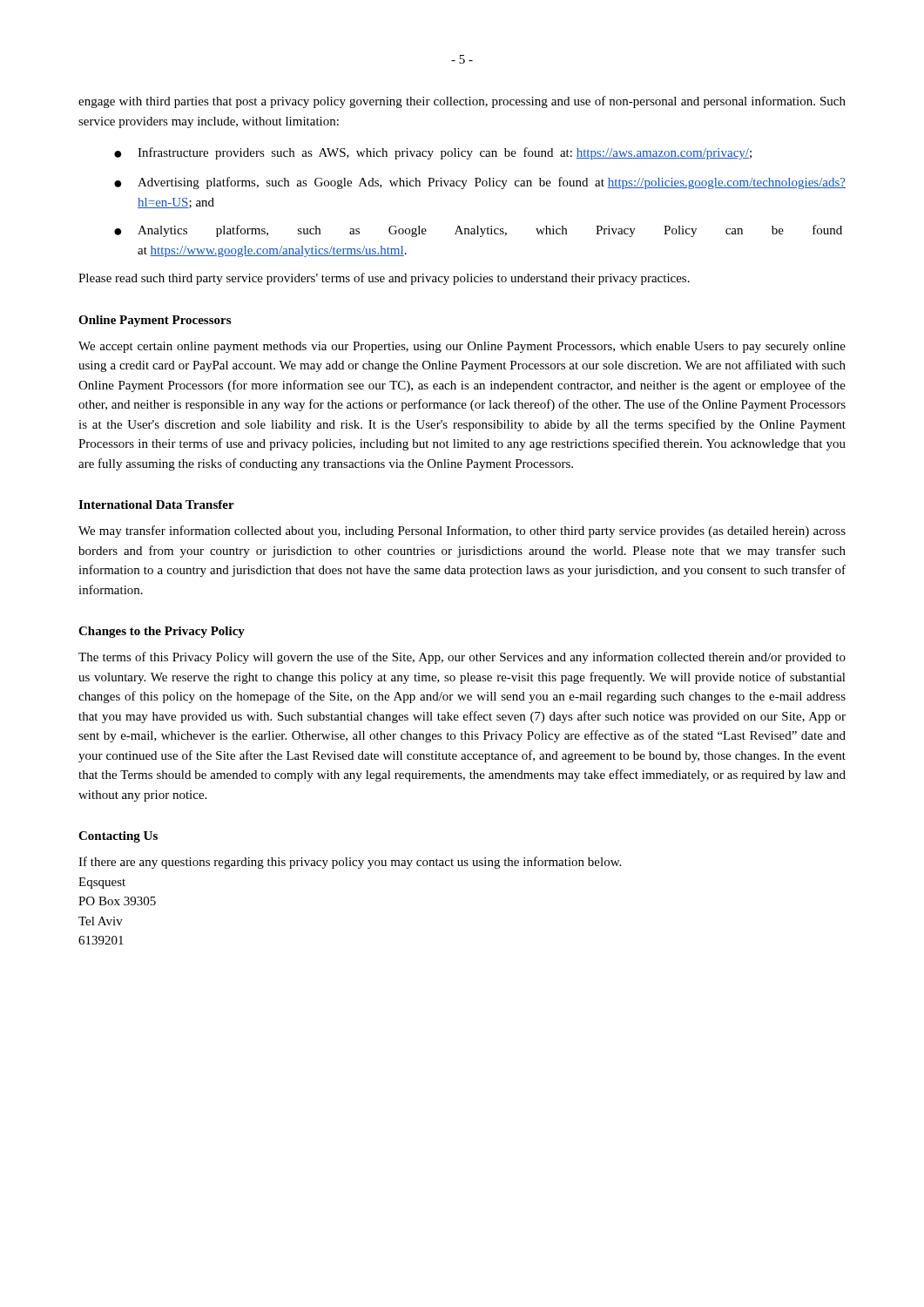The image size is (924, 1307).
Task: Click on the list item that reads "● Analytics platforms,"
Action: tap(479, 240)
